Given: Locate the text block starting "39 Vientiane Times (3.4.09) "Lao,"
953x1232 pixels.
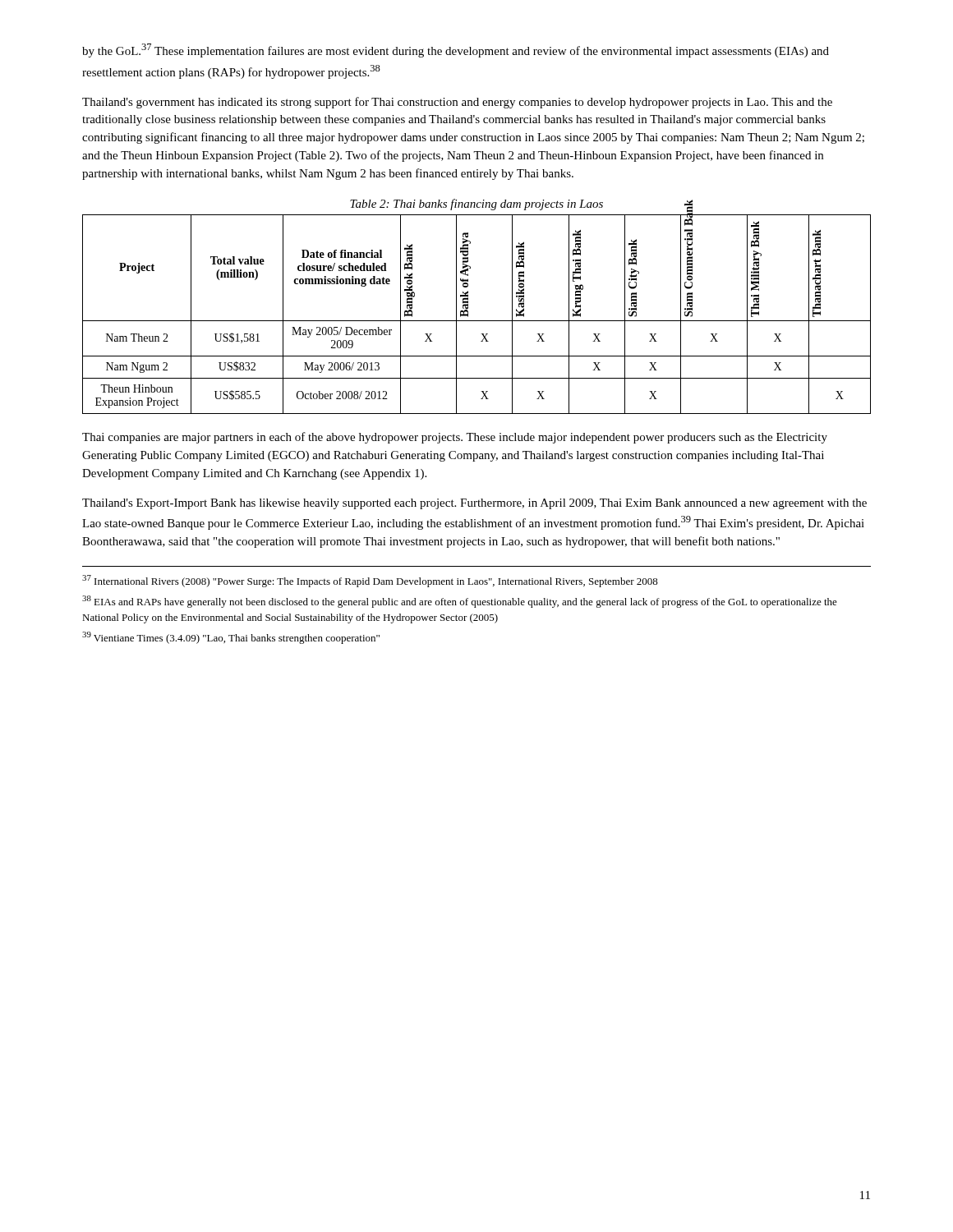Looking at the screenshot, I should coord(231,637).
